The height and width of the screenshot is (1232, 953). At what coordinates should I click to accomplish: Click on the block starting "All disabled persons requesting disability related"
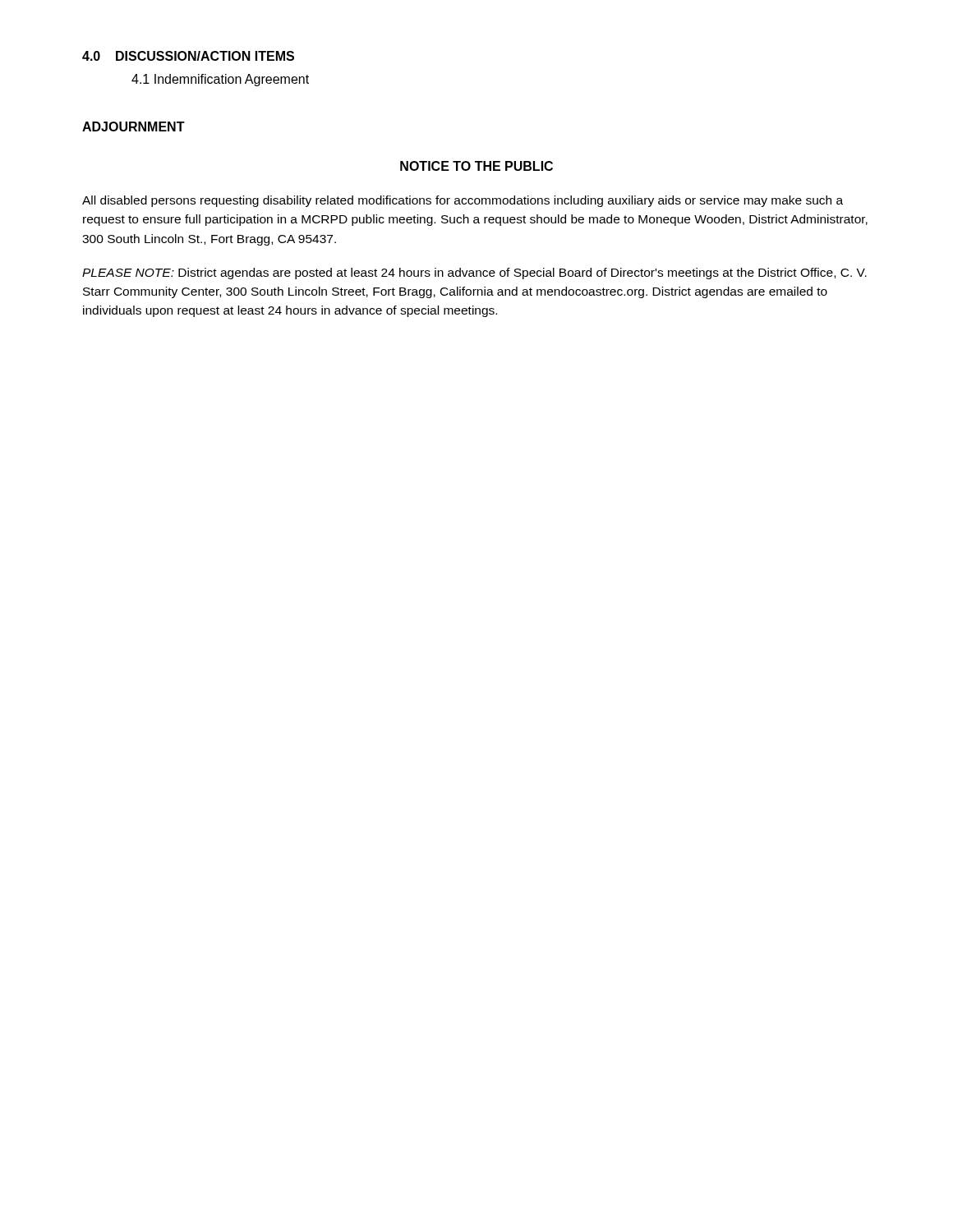(475, 219)
